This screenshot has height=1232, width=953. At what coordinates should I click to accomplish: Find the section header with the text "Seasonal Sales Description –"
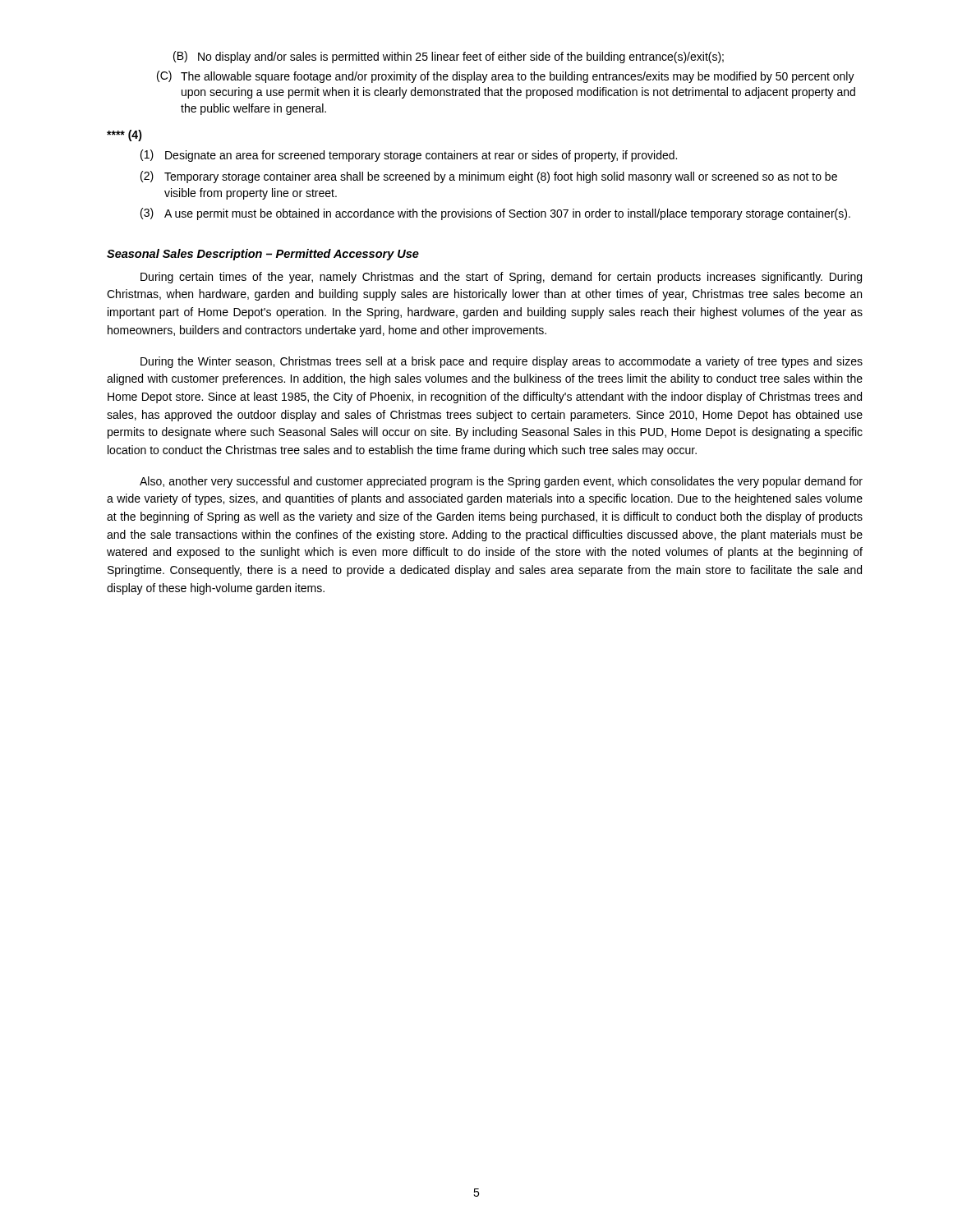point(263,254)
